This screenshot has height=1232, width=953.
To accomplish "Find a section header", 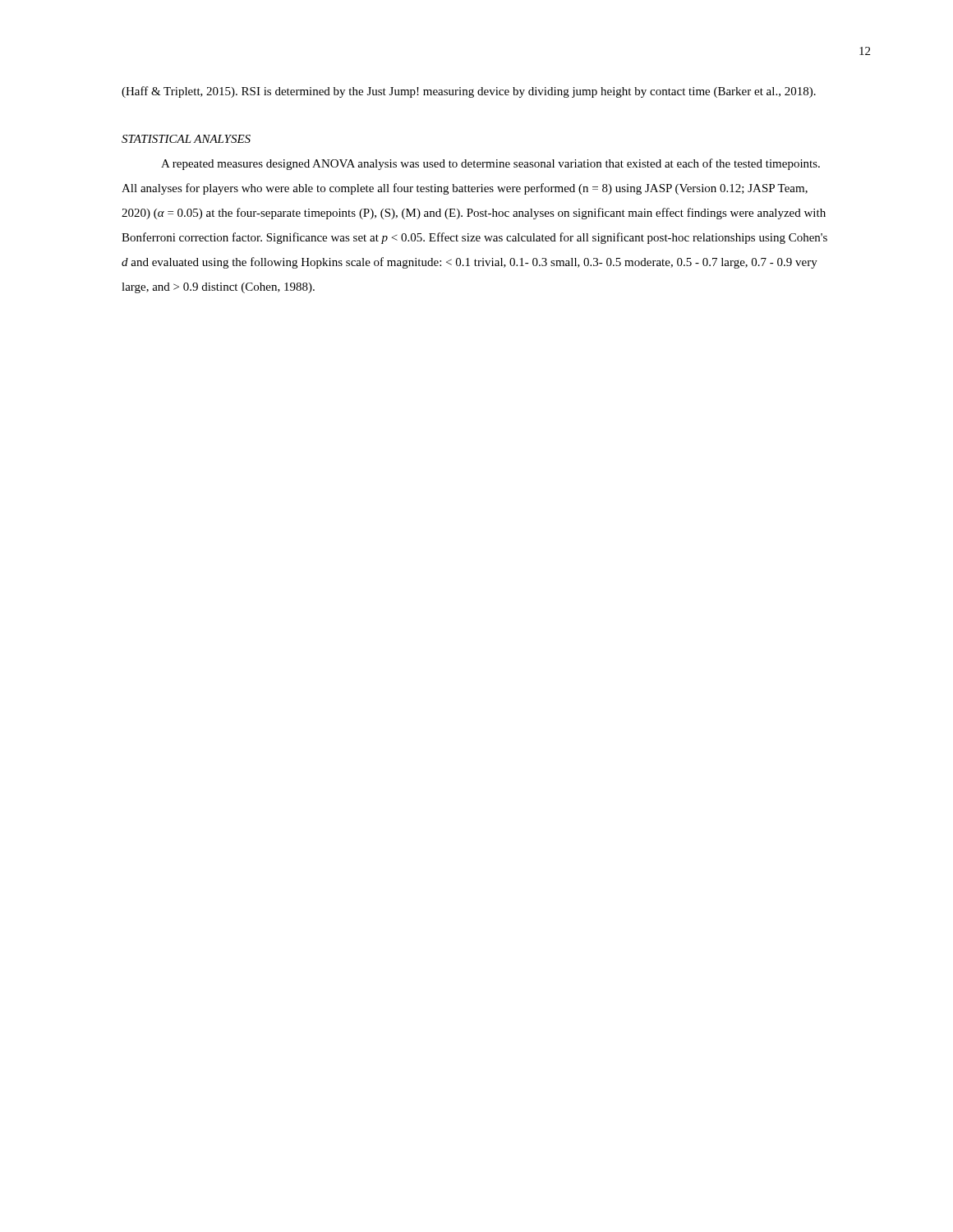I will coord(186,139).
